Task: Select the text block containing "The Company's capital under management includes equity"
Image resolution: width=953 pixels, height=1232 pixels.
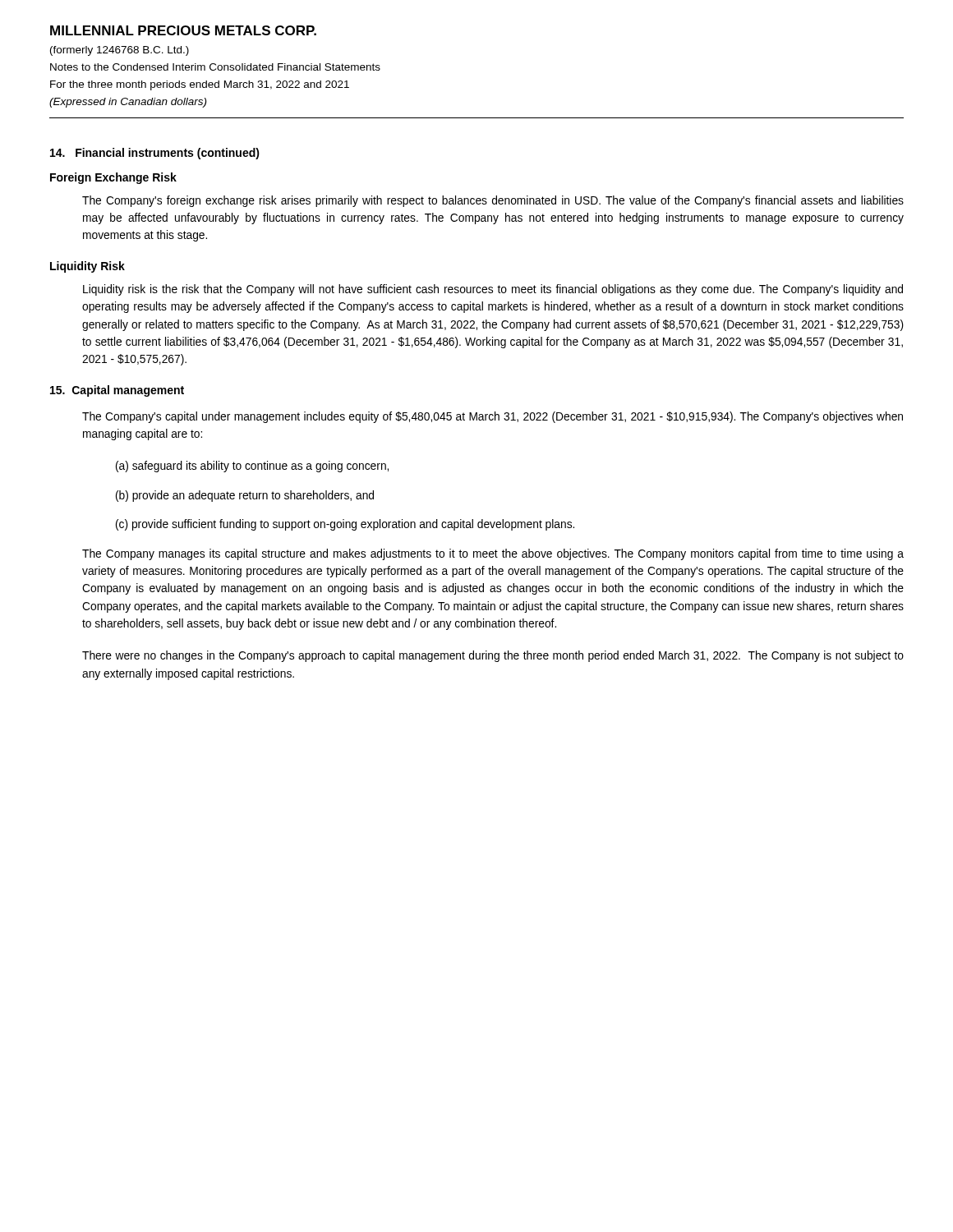Action: pos(493,425)
